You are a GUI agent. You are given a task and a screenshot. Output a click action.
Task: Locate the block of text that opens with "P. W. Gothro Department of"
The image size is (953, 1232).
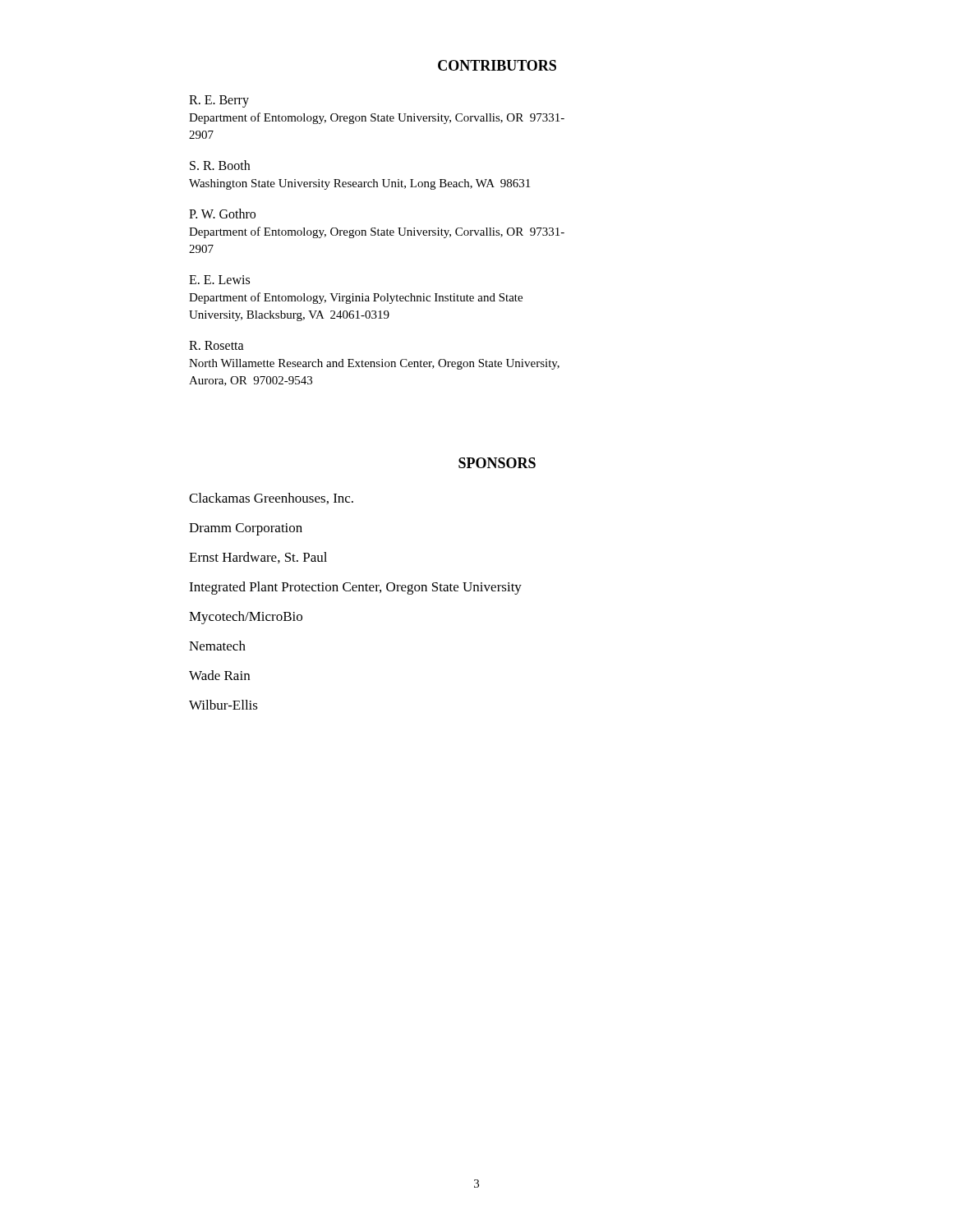click(x=497, y=232)
